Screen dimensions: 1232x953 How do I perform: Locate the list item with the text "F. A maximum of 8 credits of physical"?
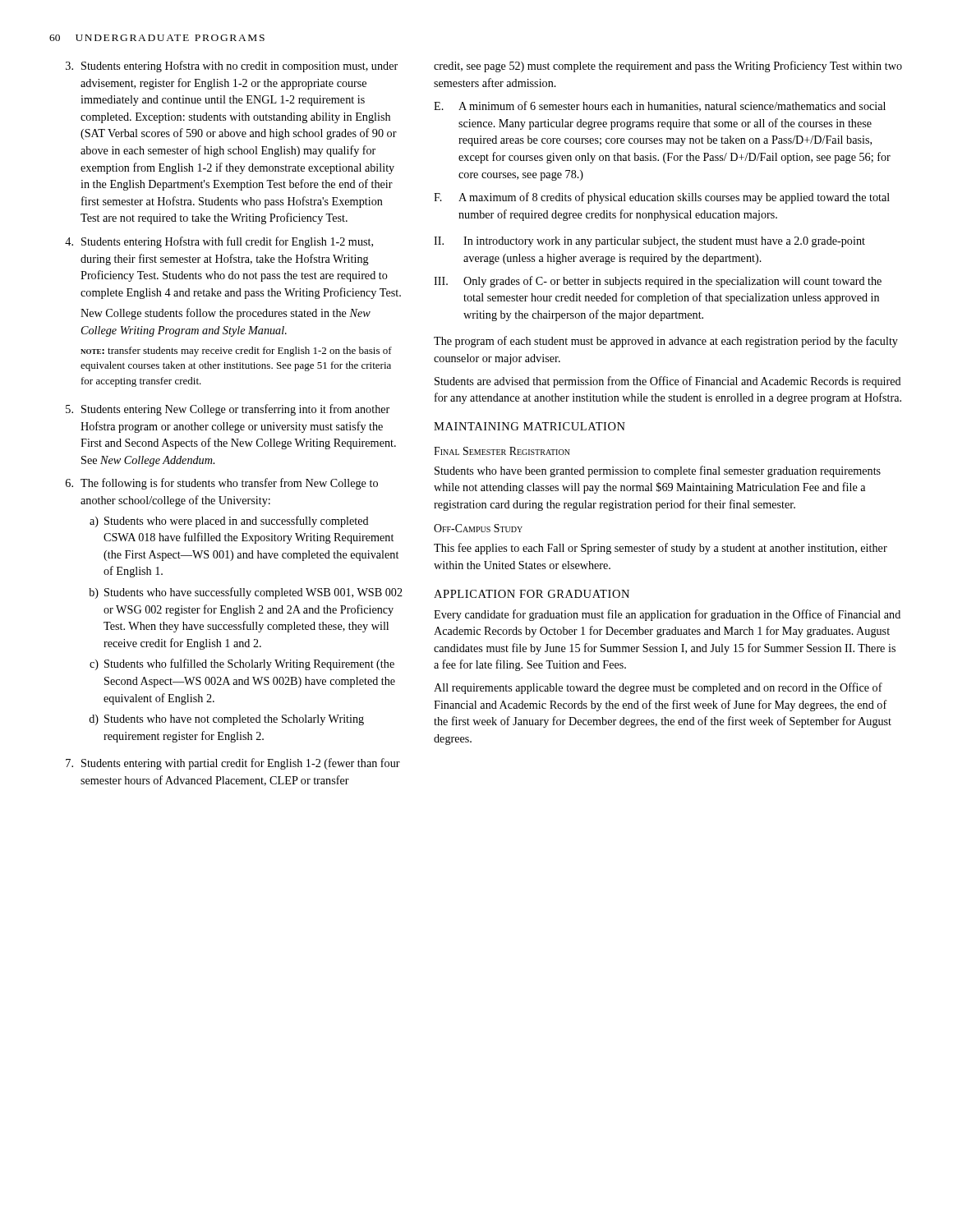click(669, 206)
